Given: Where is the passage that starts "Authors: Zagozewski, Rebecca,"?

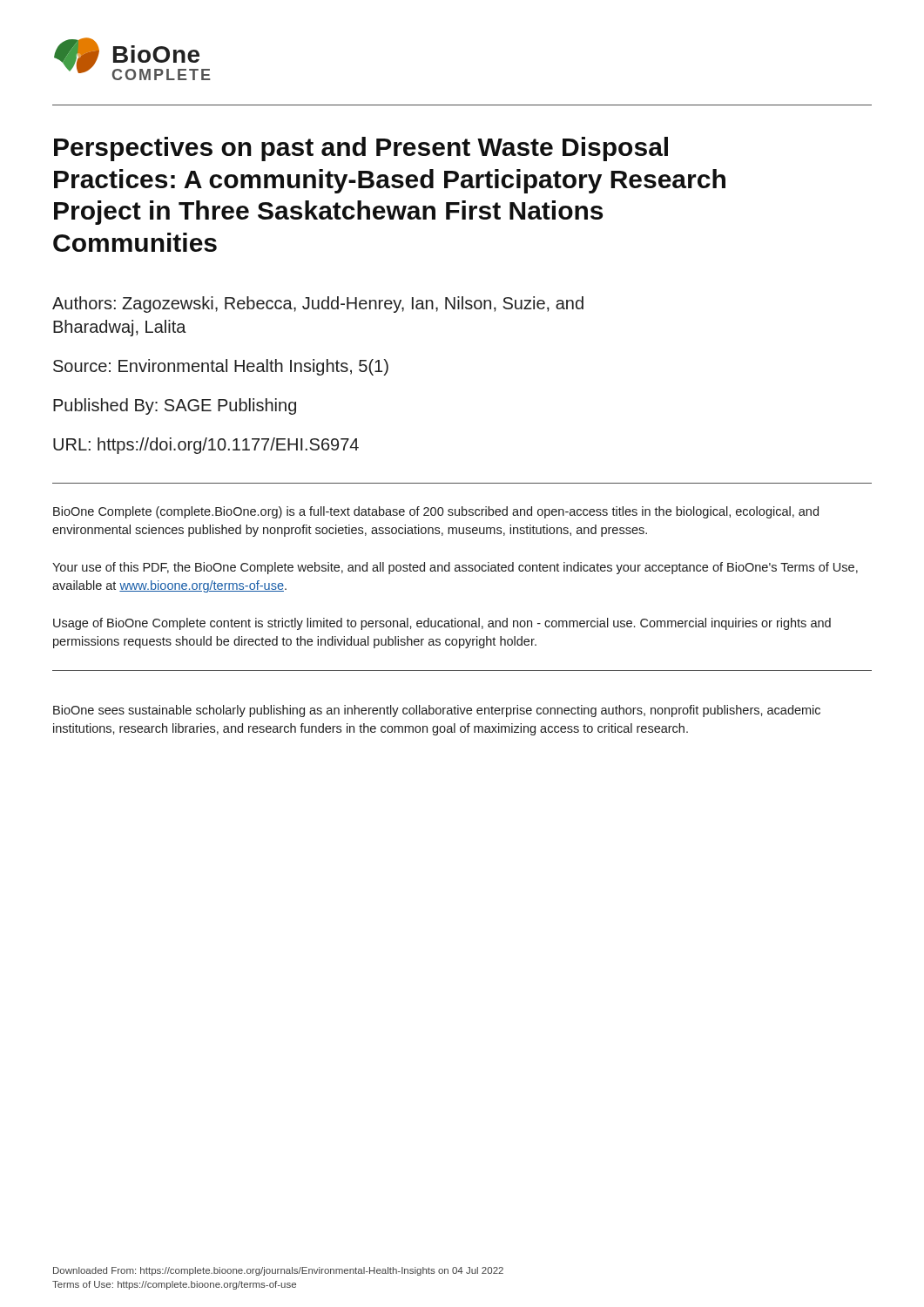Looking at the screenshot, I should tap(318, 315).
